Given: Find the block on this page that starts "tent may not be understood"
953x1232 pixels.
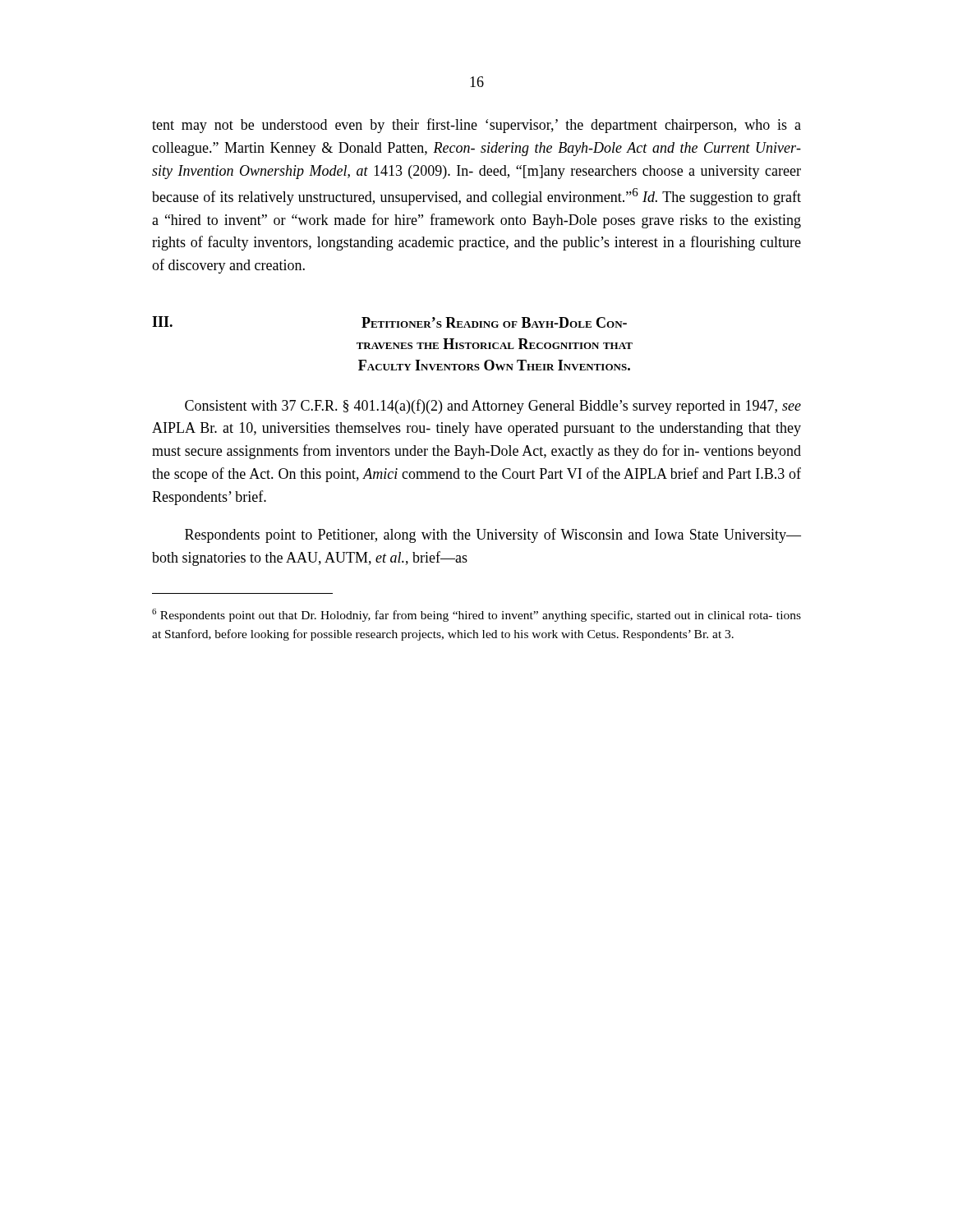Looking at the screenshot, I should click(476, 196).
